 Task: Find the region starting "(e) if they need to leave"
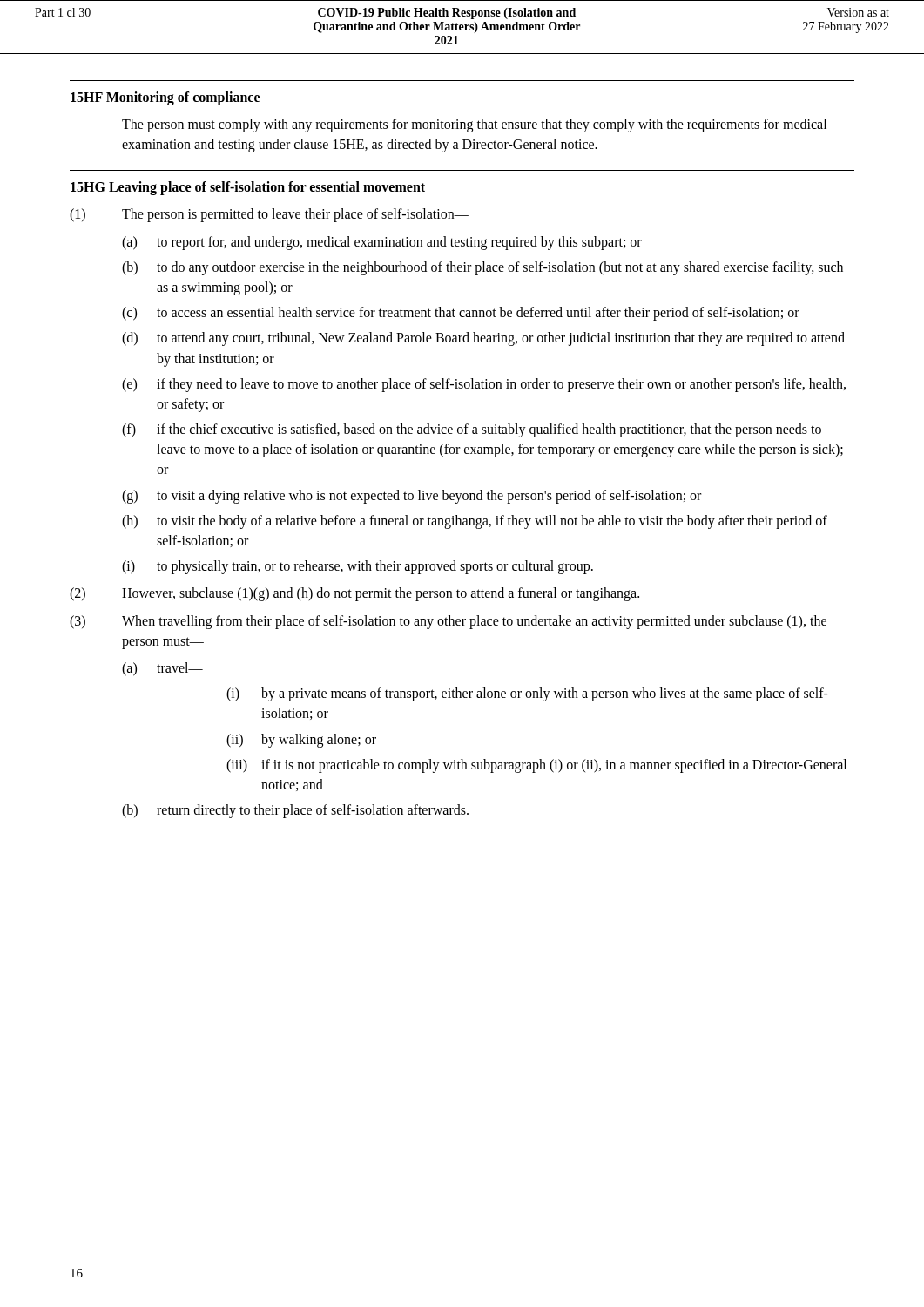point(488,394)
